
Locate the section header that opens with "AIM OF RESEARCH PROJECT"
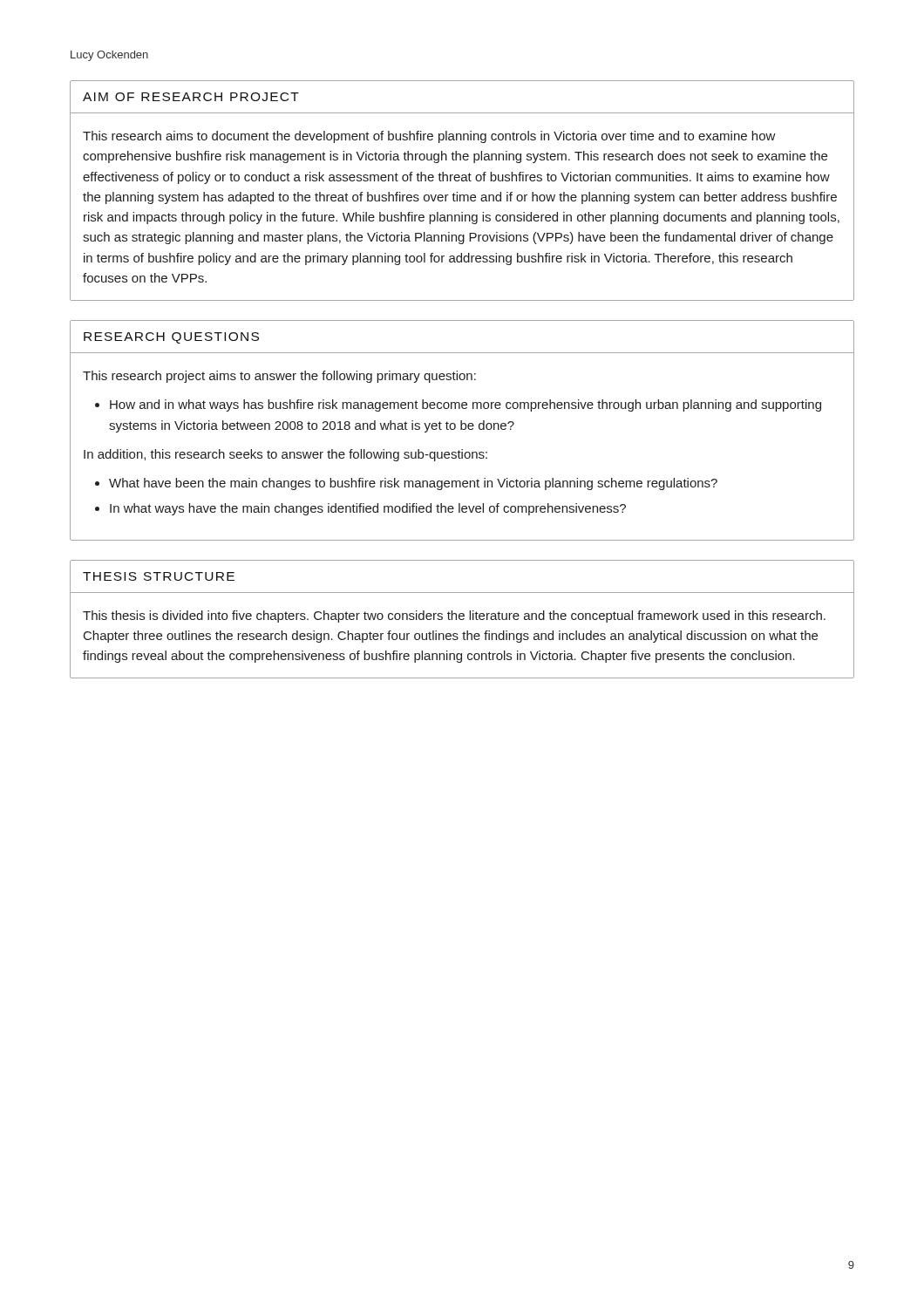point(462,191)
